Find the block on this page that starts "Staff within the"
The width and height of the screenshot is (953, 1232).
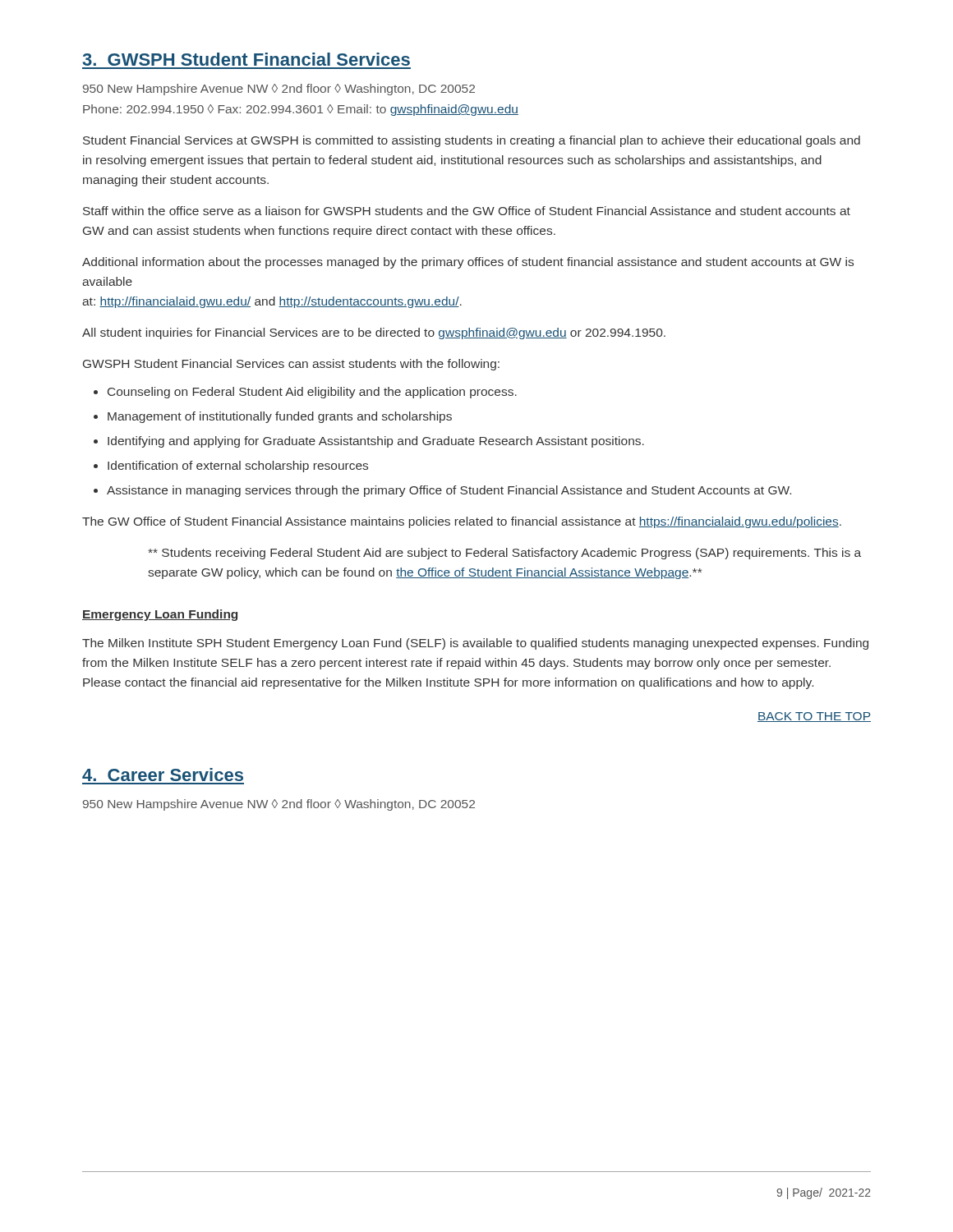click(x=466, y=220)
